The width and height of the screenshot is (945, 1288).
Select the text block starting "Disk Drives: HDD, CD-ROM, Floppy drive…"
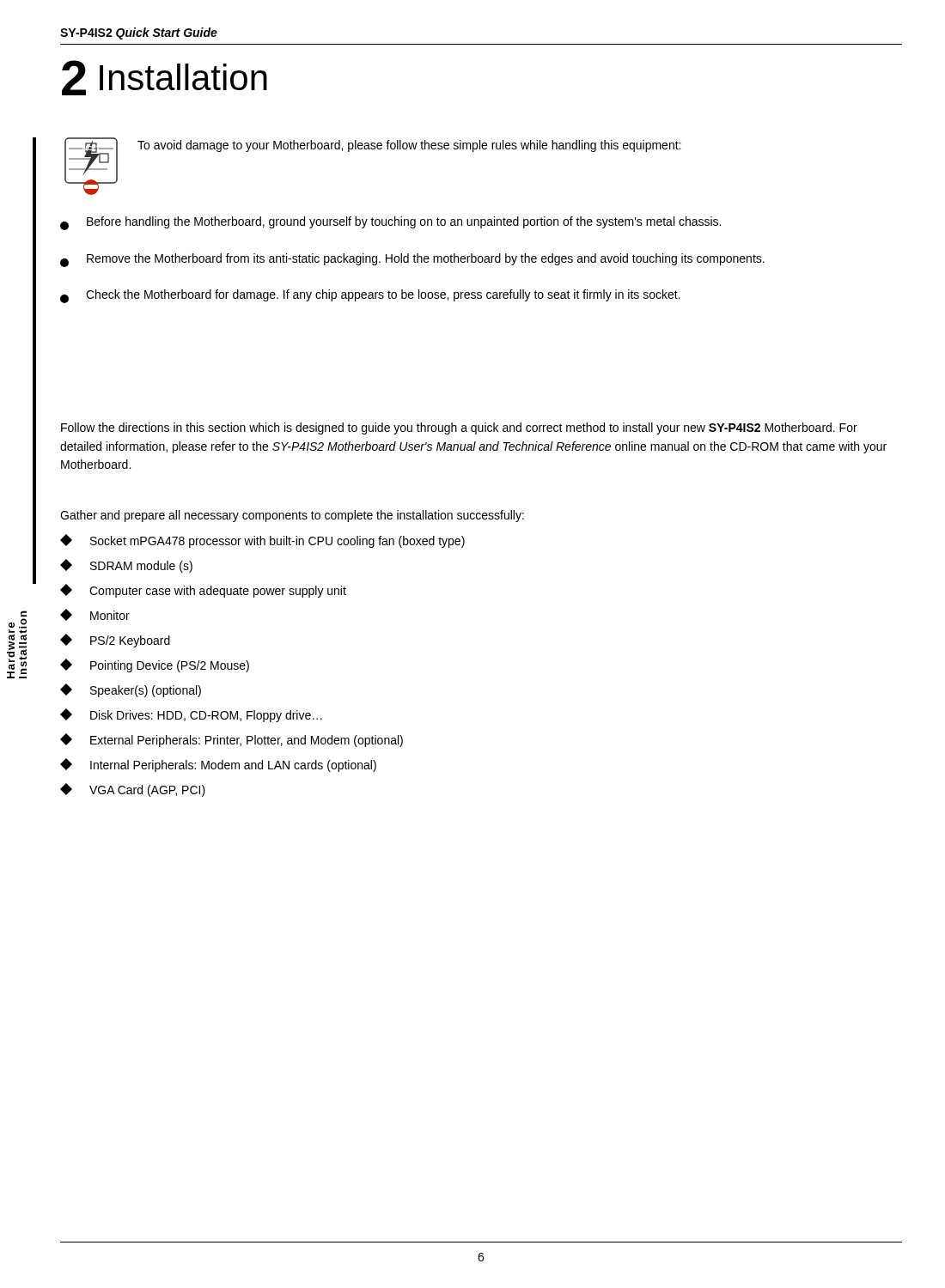coord(192,716)
